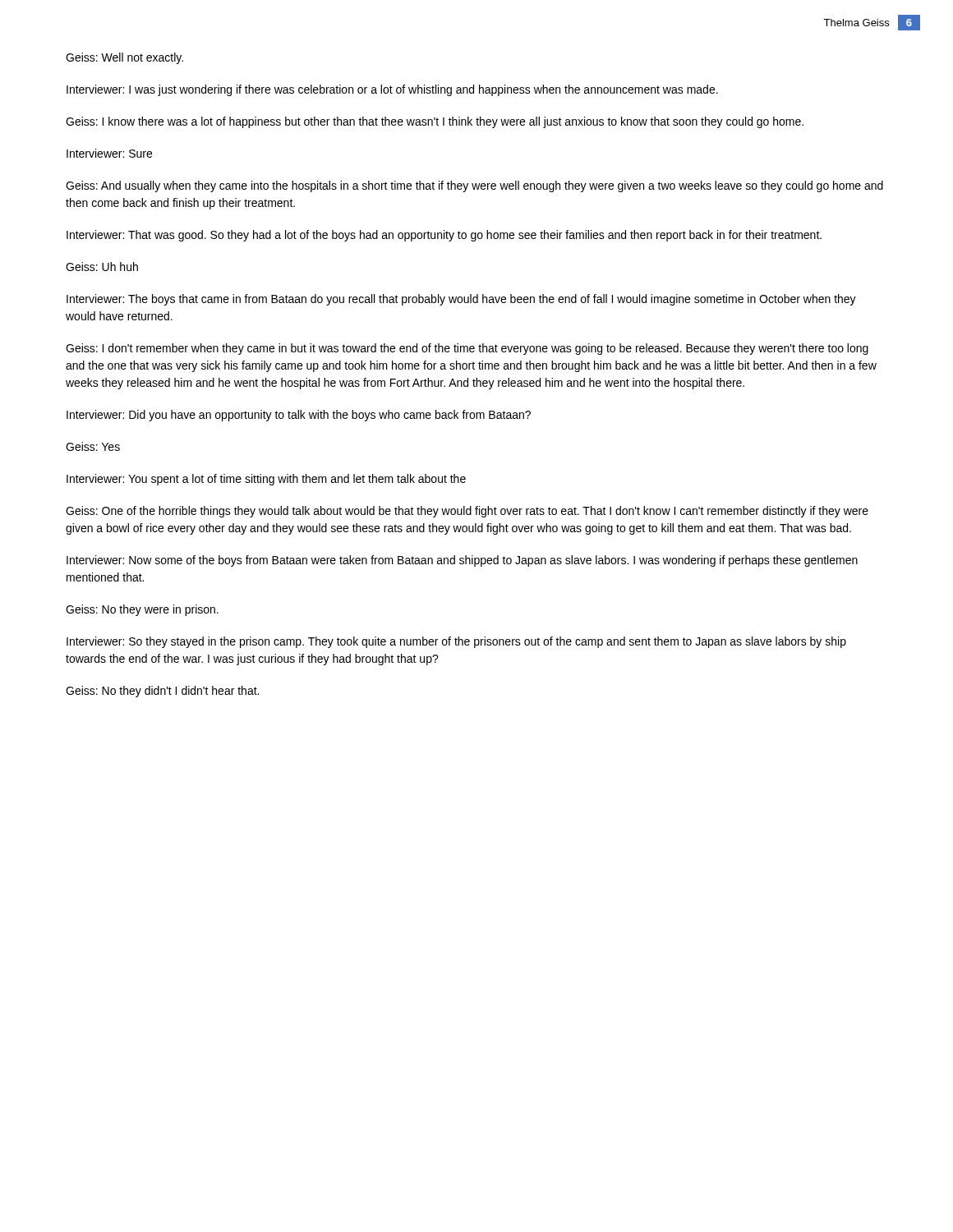Viewport: 953px width, 1232px height.
Task: Navigate to the passage starting "Interviewer: Did you have an opportunity"
Action: (x=298, y=415)
